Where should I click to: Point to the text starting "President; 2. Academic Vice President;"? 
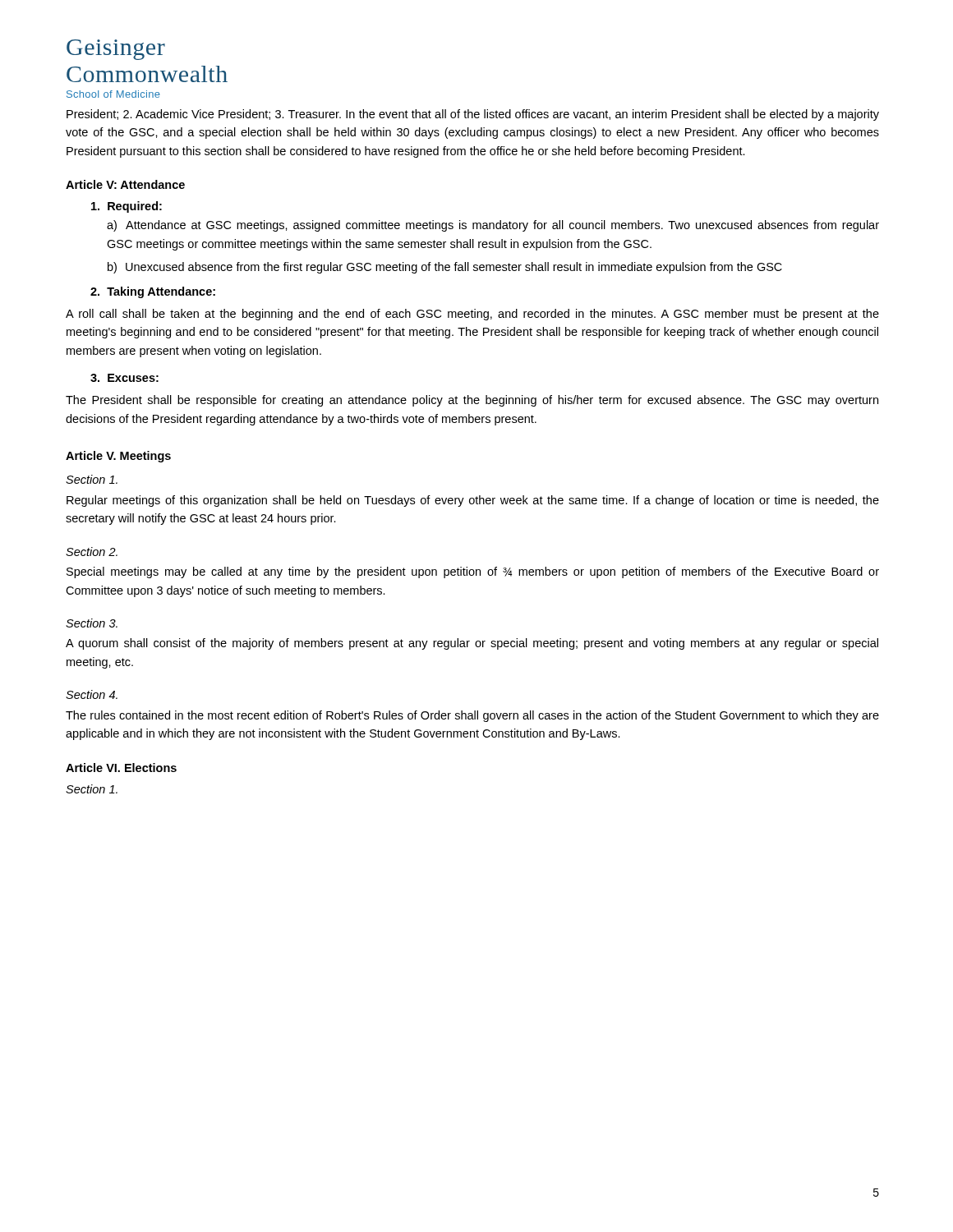472,133
